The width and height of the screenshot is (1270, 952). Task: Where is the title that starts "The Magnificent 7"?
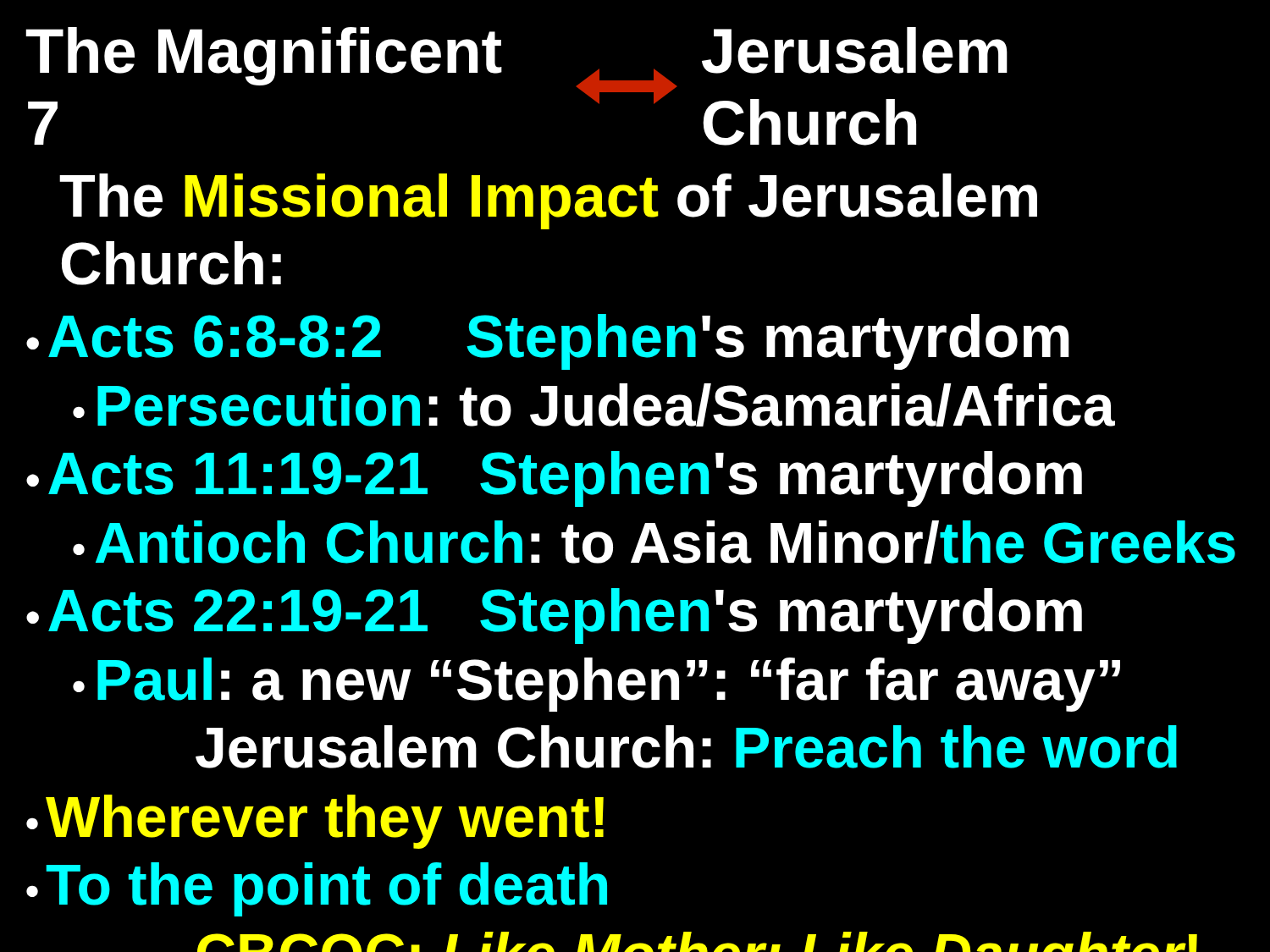pos(635,87)
